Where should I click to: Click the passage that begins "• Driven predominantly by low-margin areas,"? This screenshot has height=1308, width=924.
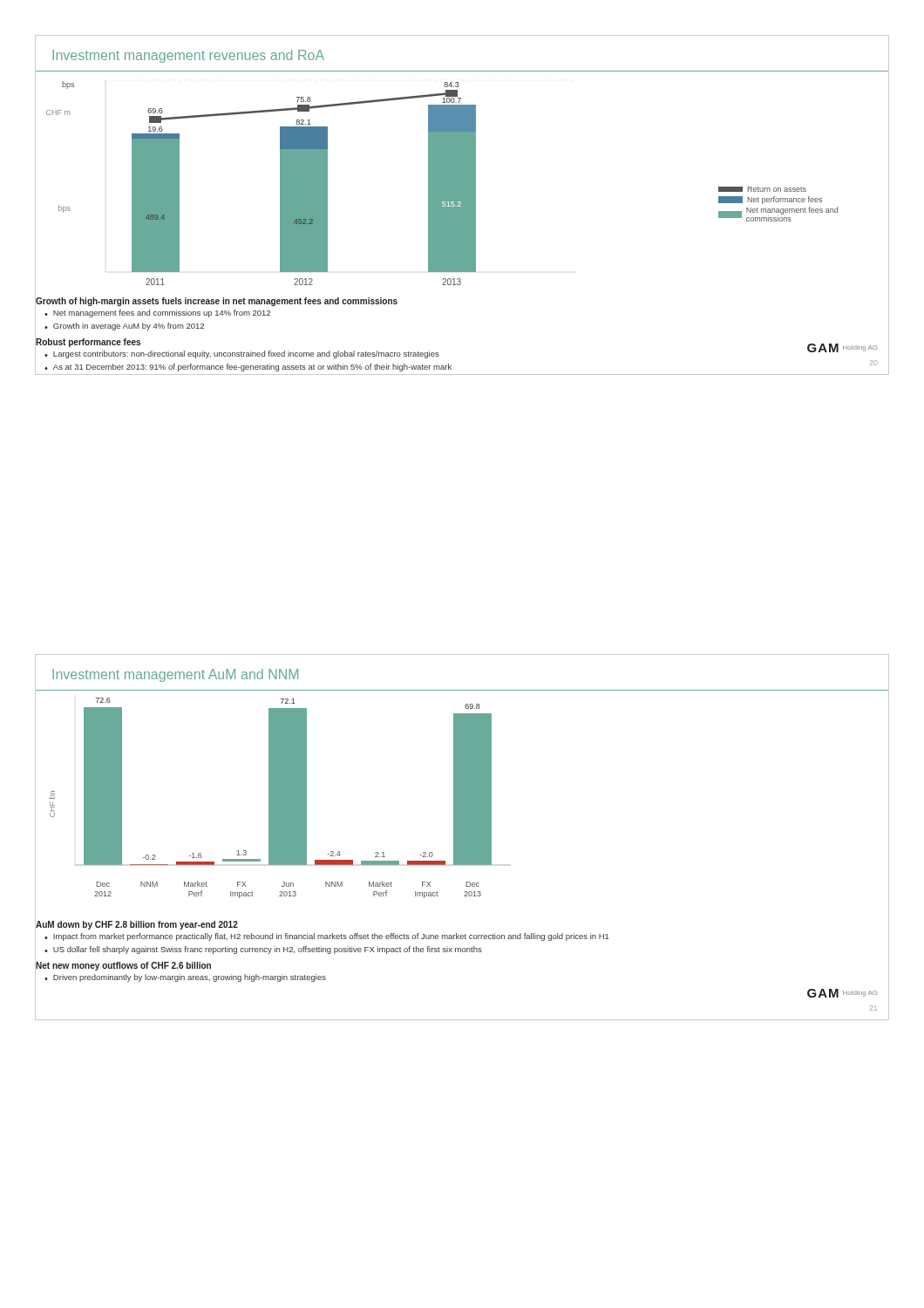coord(185,978)
